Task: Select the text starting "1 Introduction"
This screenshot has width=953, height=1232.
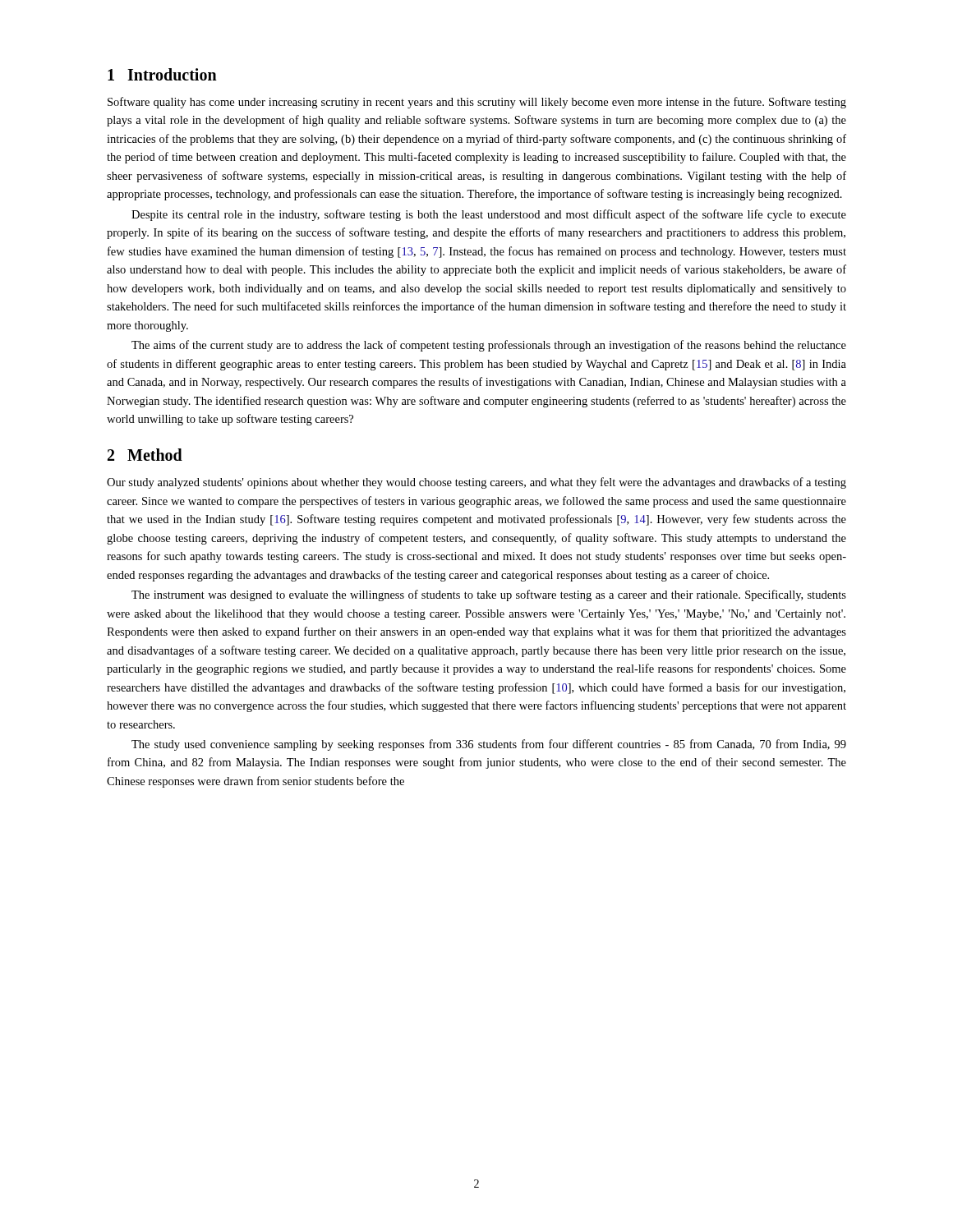Action: pos(162,74)
